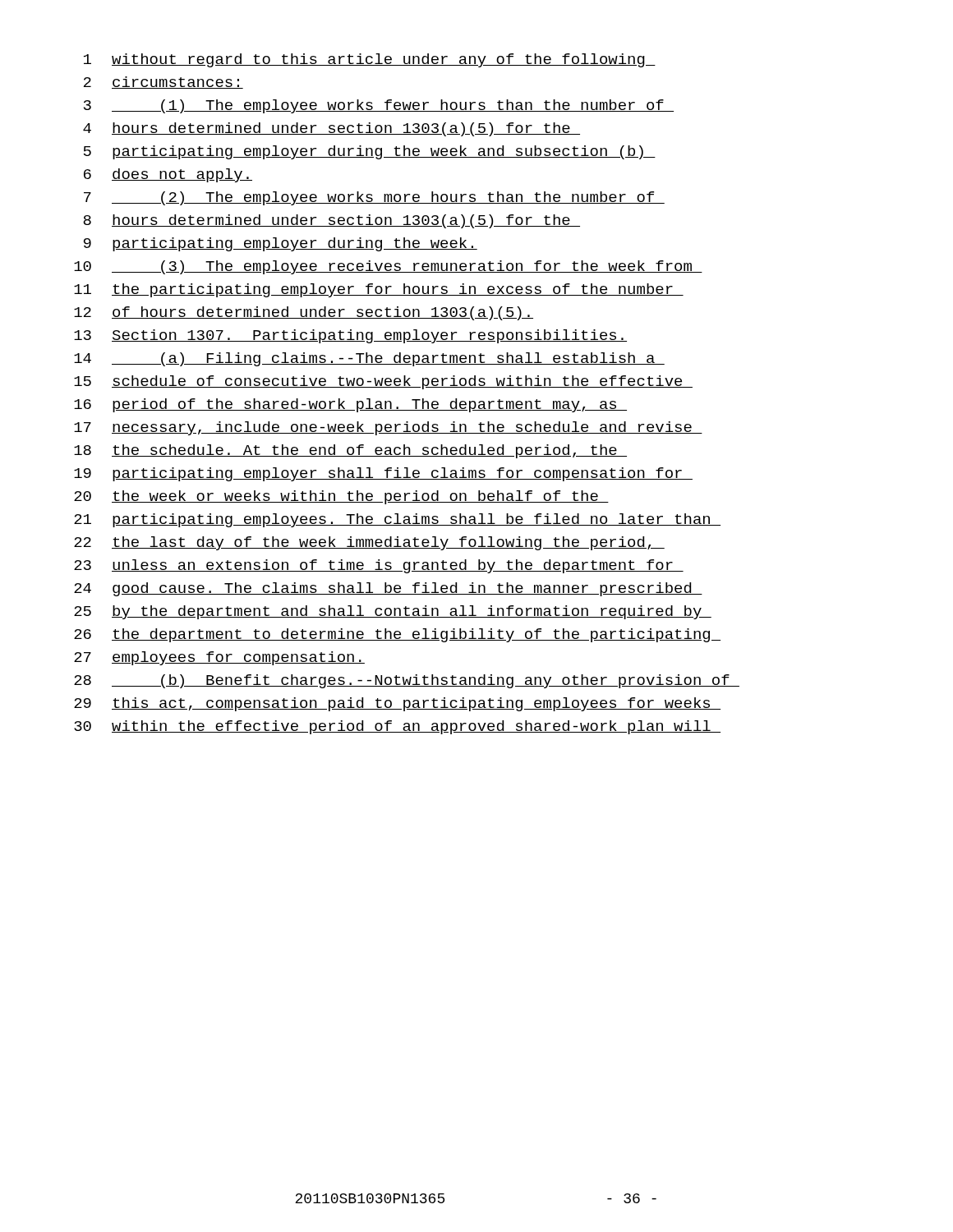Find the block on this page that starts "3 (1) The employee works fewer"
The width and height of the screenshot is (953, 1232).
(476, 107)
